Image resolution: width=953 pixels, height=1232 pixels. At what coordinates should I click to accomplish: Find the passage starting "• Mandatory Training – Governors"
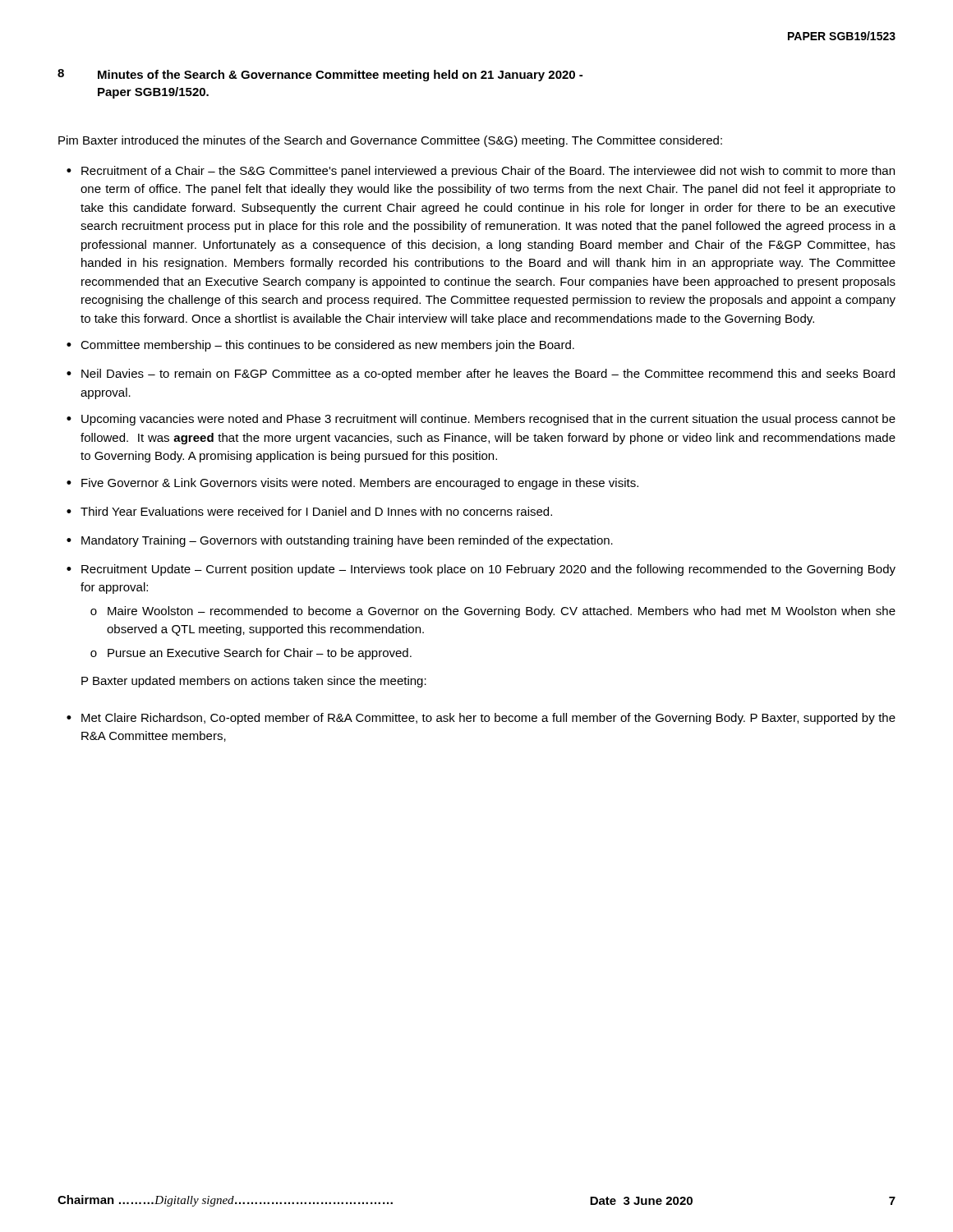(x=476, y=541)
